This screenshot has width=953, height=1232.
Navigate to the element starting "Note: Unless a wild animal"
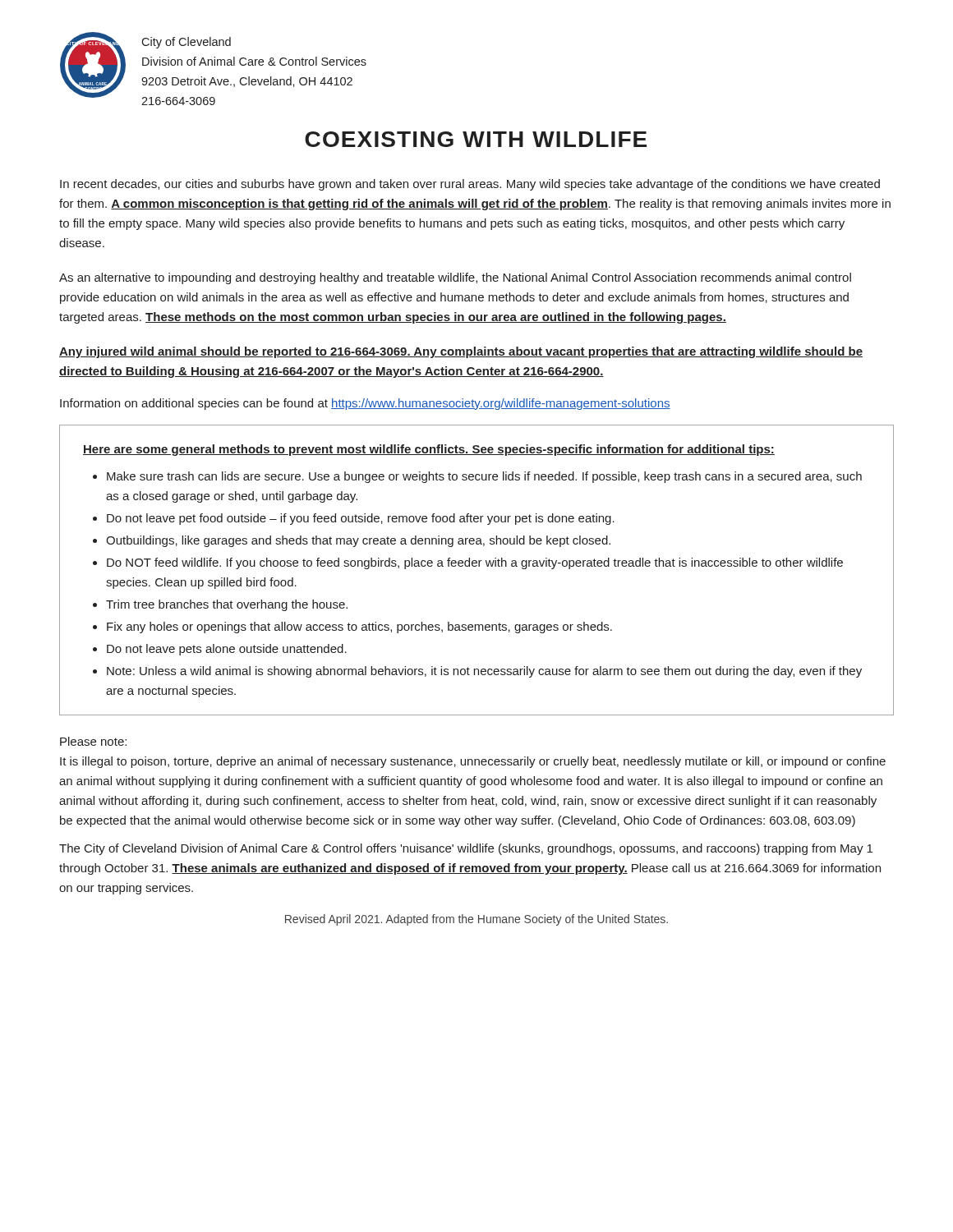pyautogui.click(x=484, y=681)
